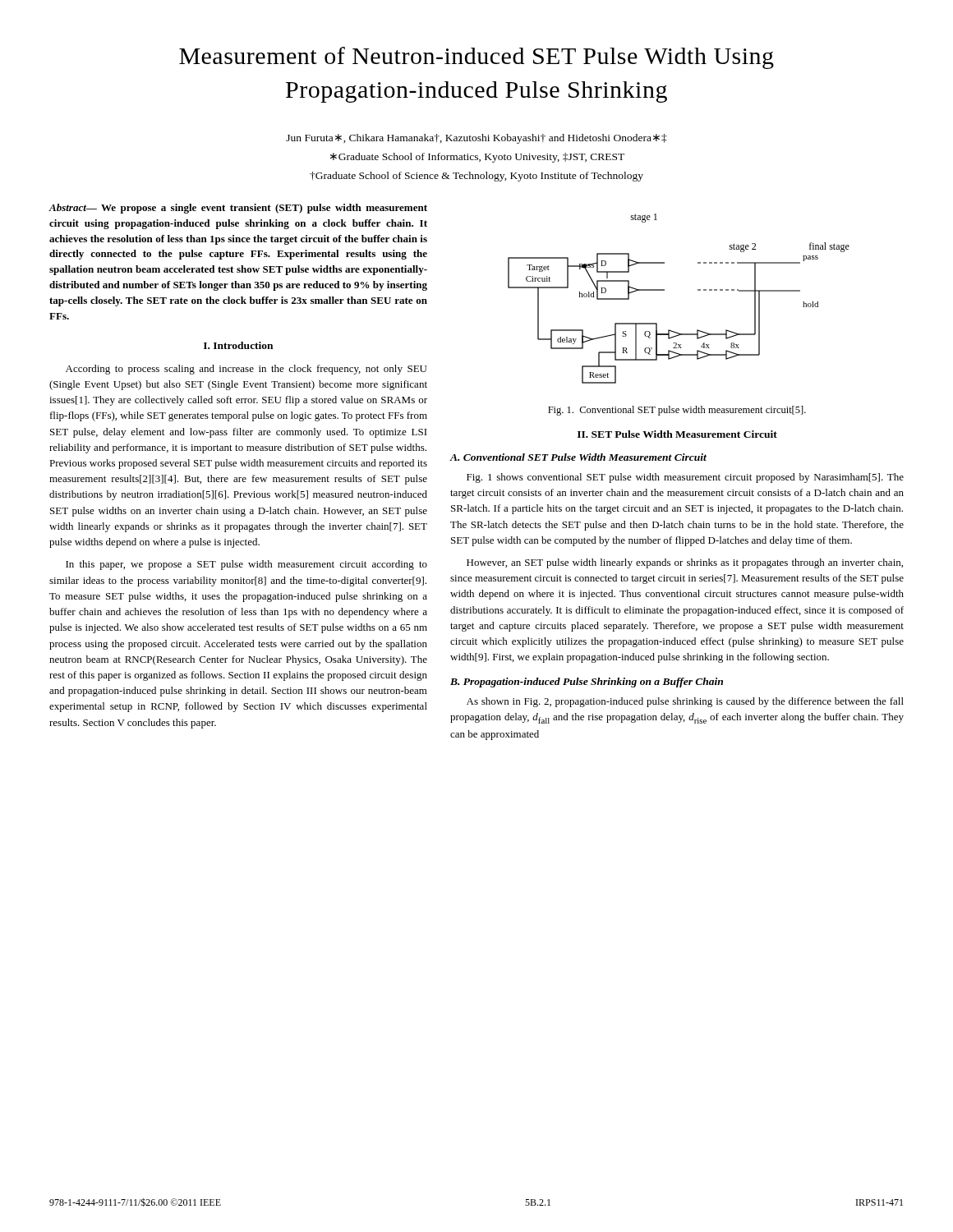Select the schematic
This screenshot has width=953, height=1232.
tap(677, 305)
